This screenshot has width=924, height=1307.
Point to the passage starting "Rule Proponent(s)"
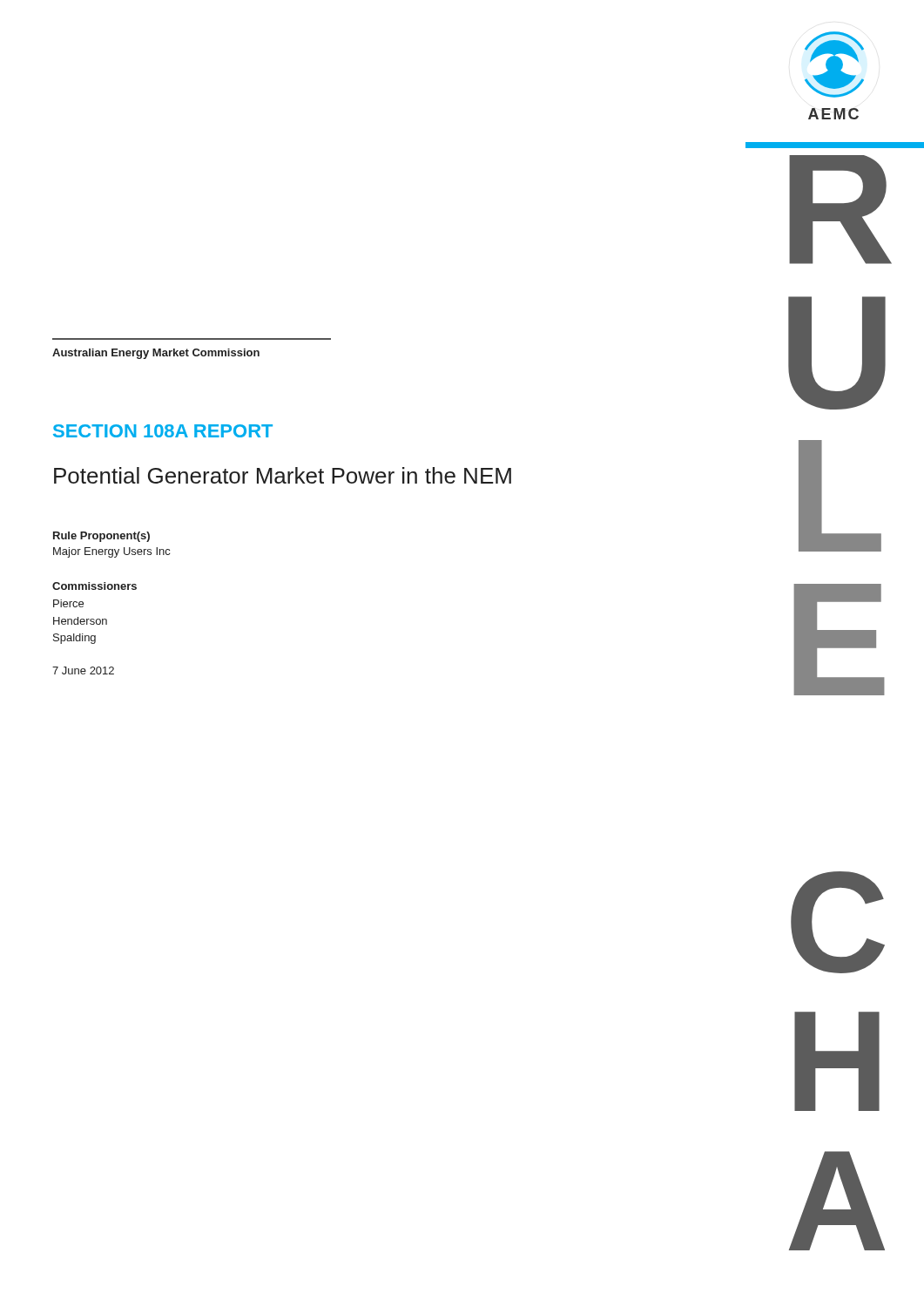[101, 535]
